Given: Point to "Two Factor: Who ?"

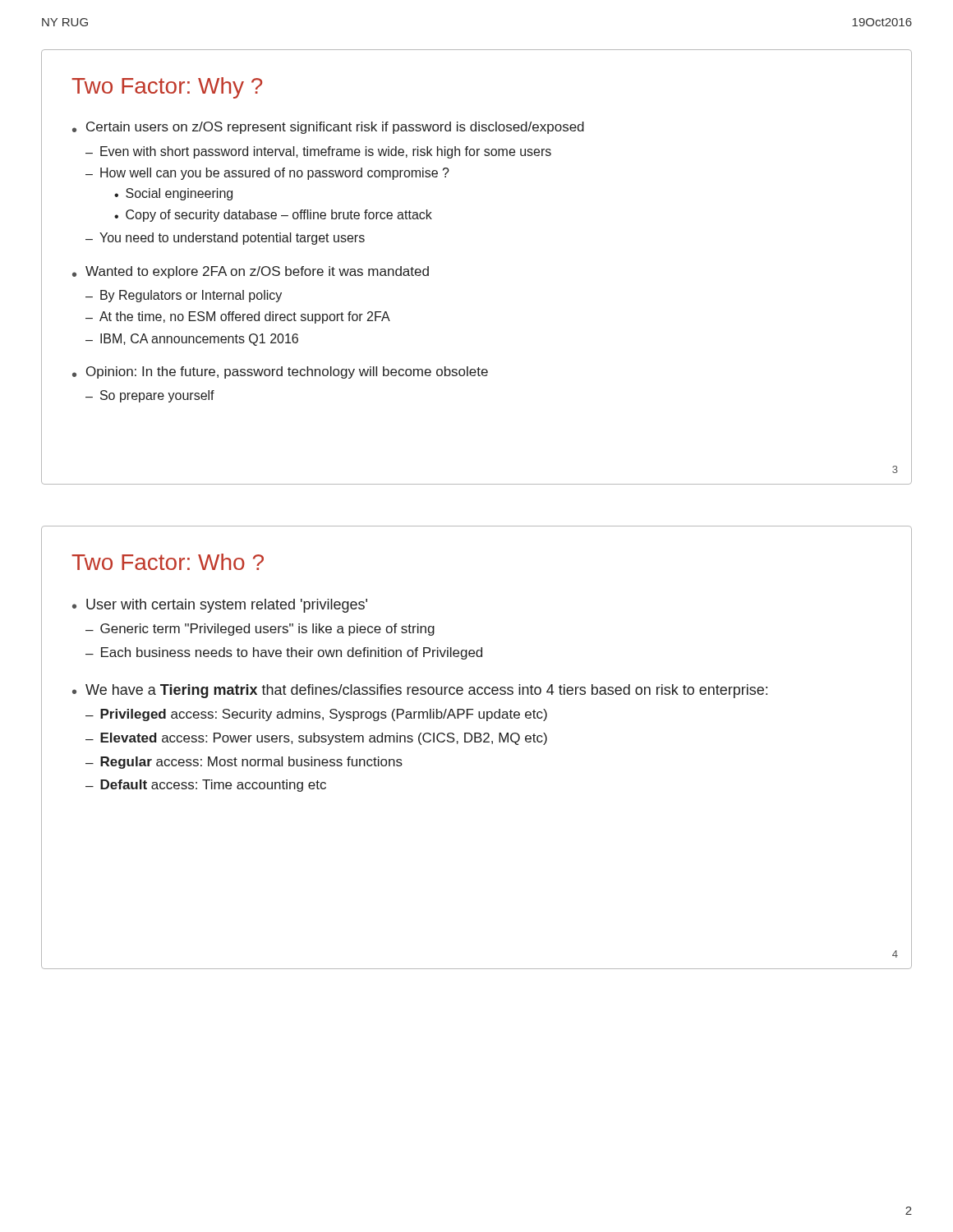Looking at the screenshot, I should (168, 562).
